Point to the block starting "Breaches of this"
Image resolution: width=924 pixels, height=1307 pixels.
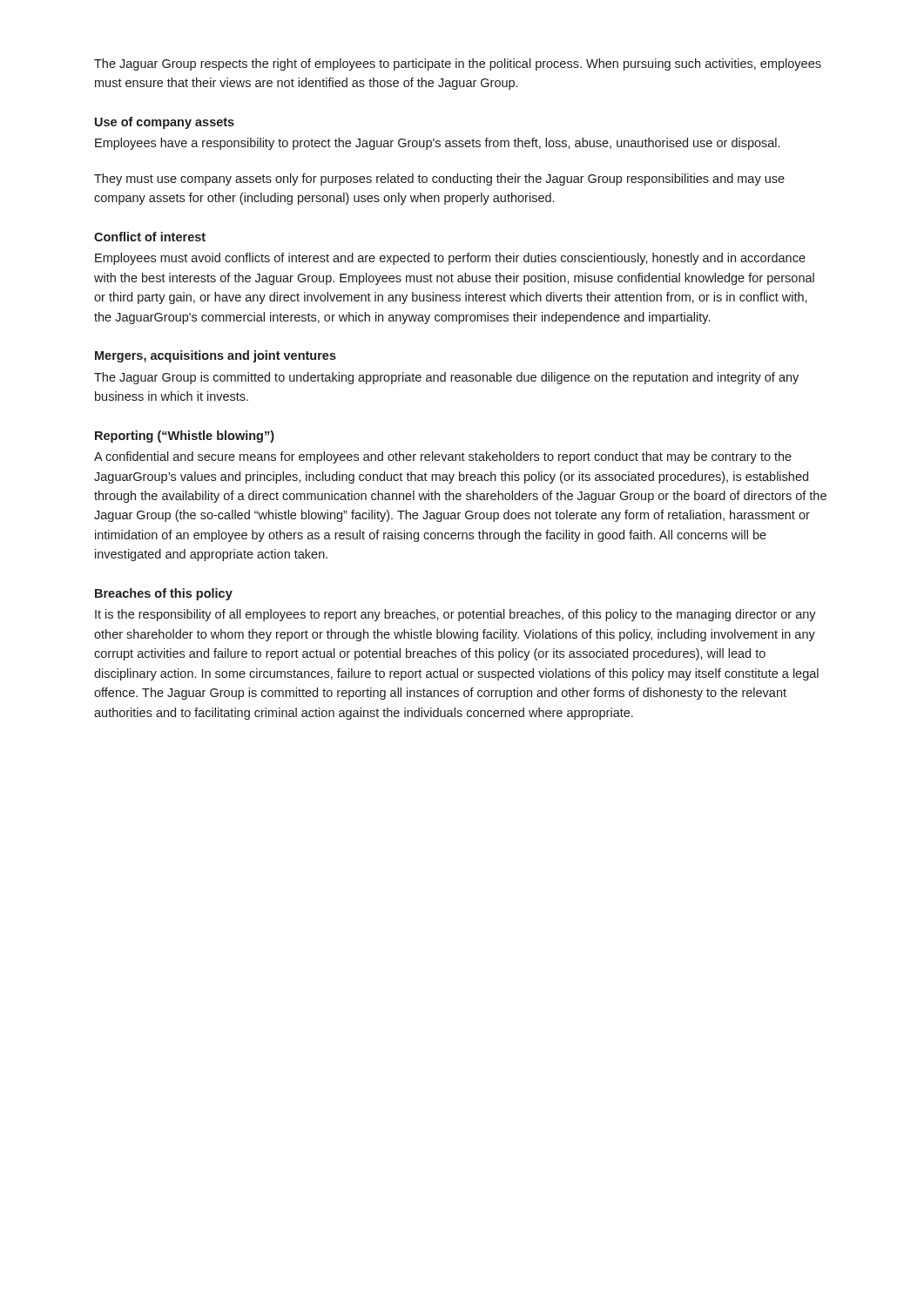coord(163,593)
